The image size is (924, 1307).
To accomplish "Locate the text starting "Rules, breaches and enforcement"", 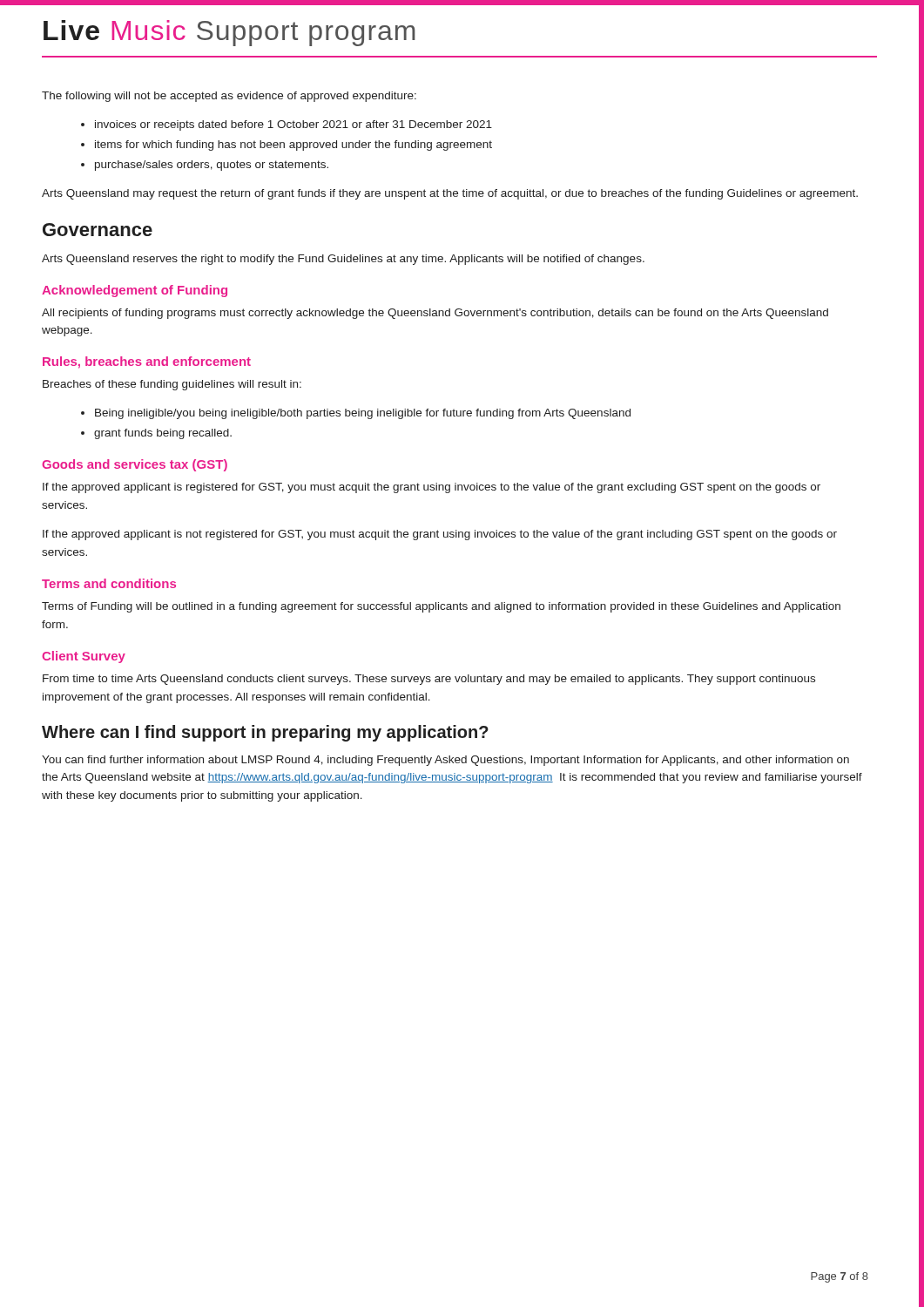I will pyautogui.click(x=146, y=361).
